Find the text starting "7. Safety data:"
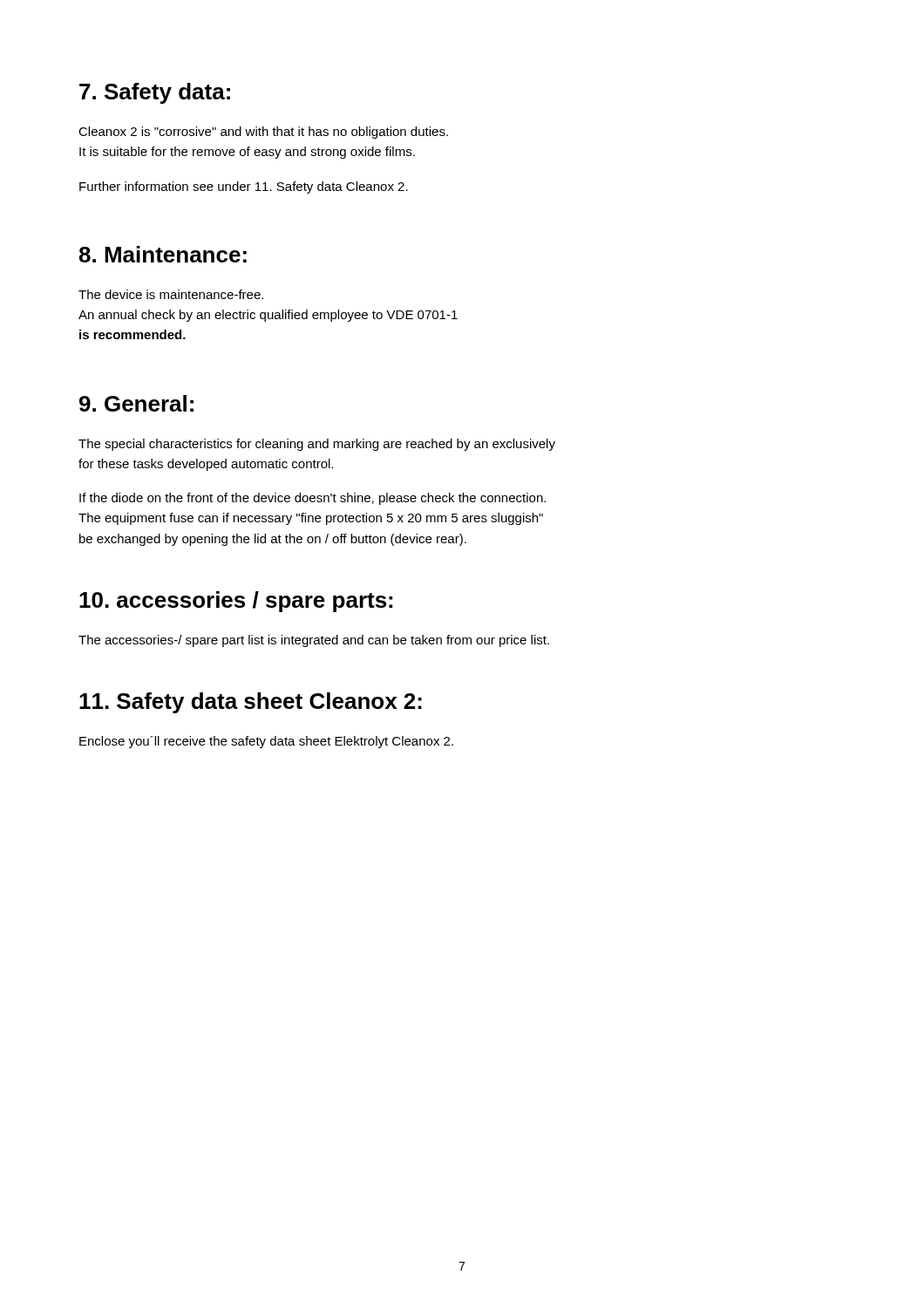The width and height of the screenshot is (924, 1308). click(x=155, y=92)
